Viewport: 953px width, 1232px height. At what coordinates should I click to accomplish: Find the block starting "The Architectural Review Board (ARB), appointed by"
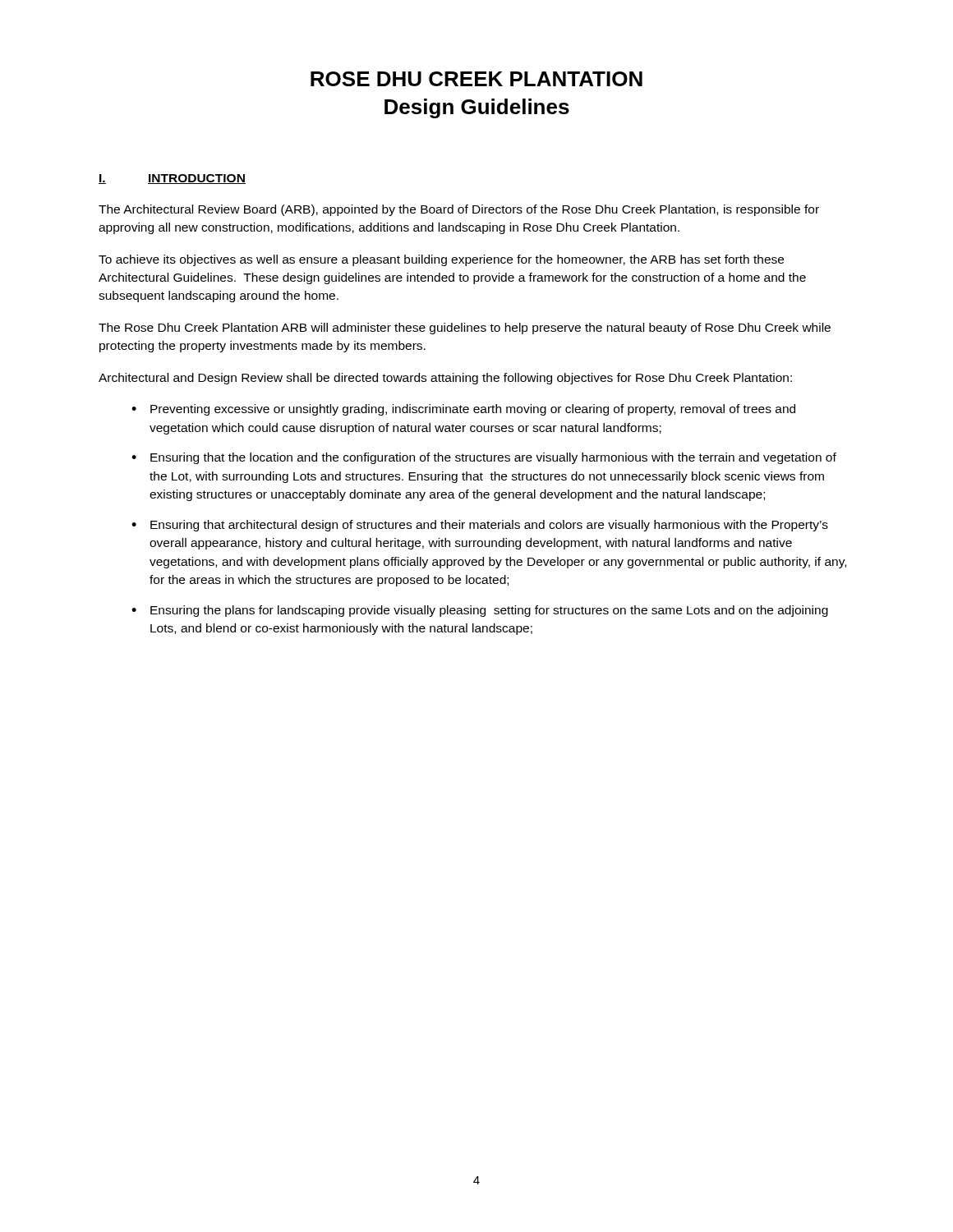pyautogui.click(x=459, y=218)
